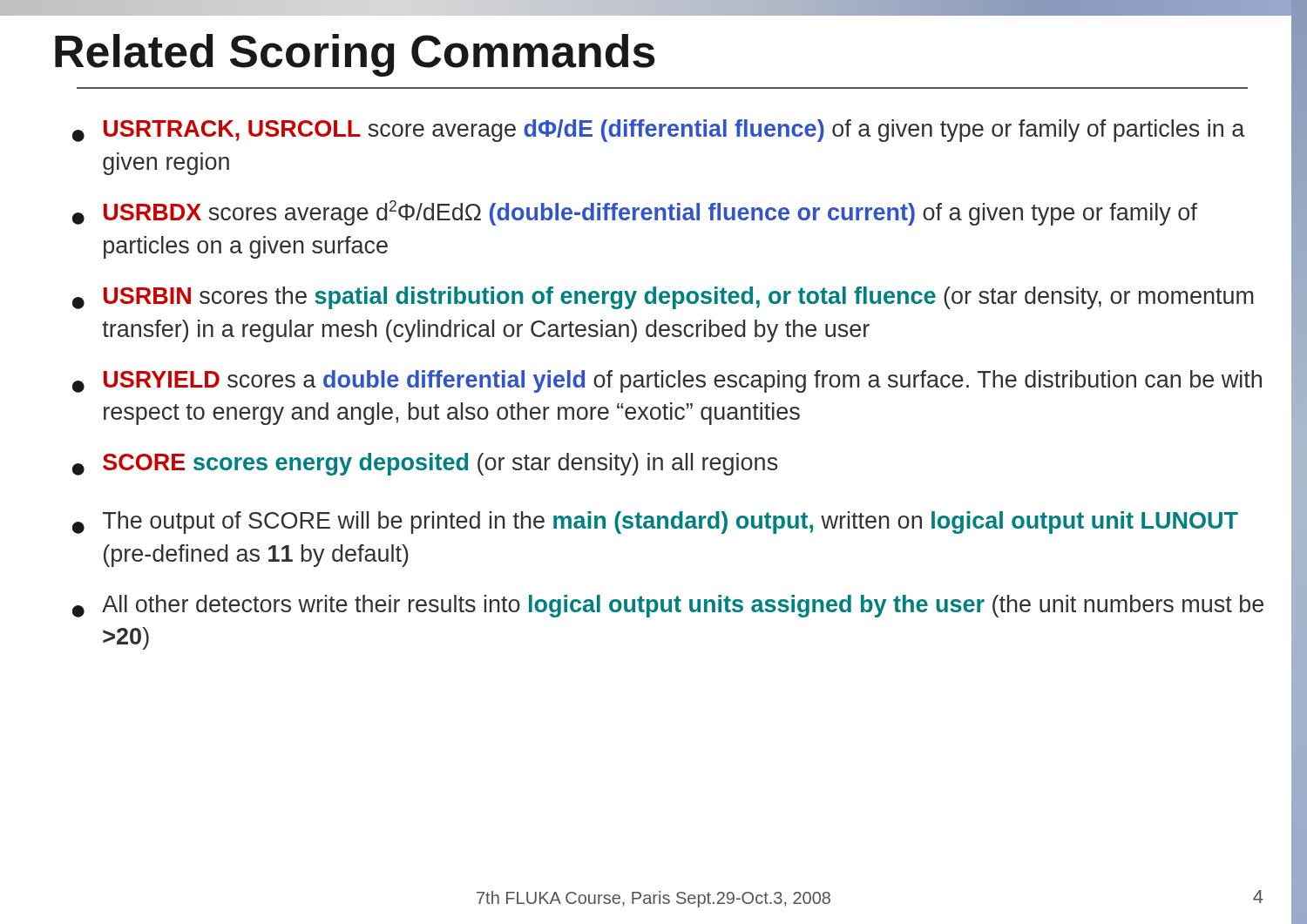Navigate to the region starting "● USRTRACK, USRCOLL score average dΦ/dE (differential"
The width and height of the screenshot is (1307, 924).
(671, 146)
